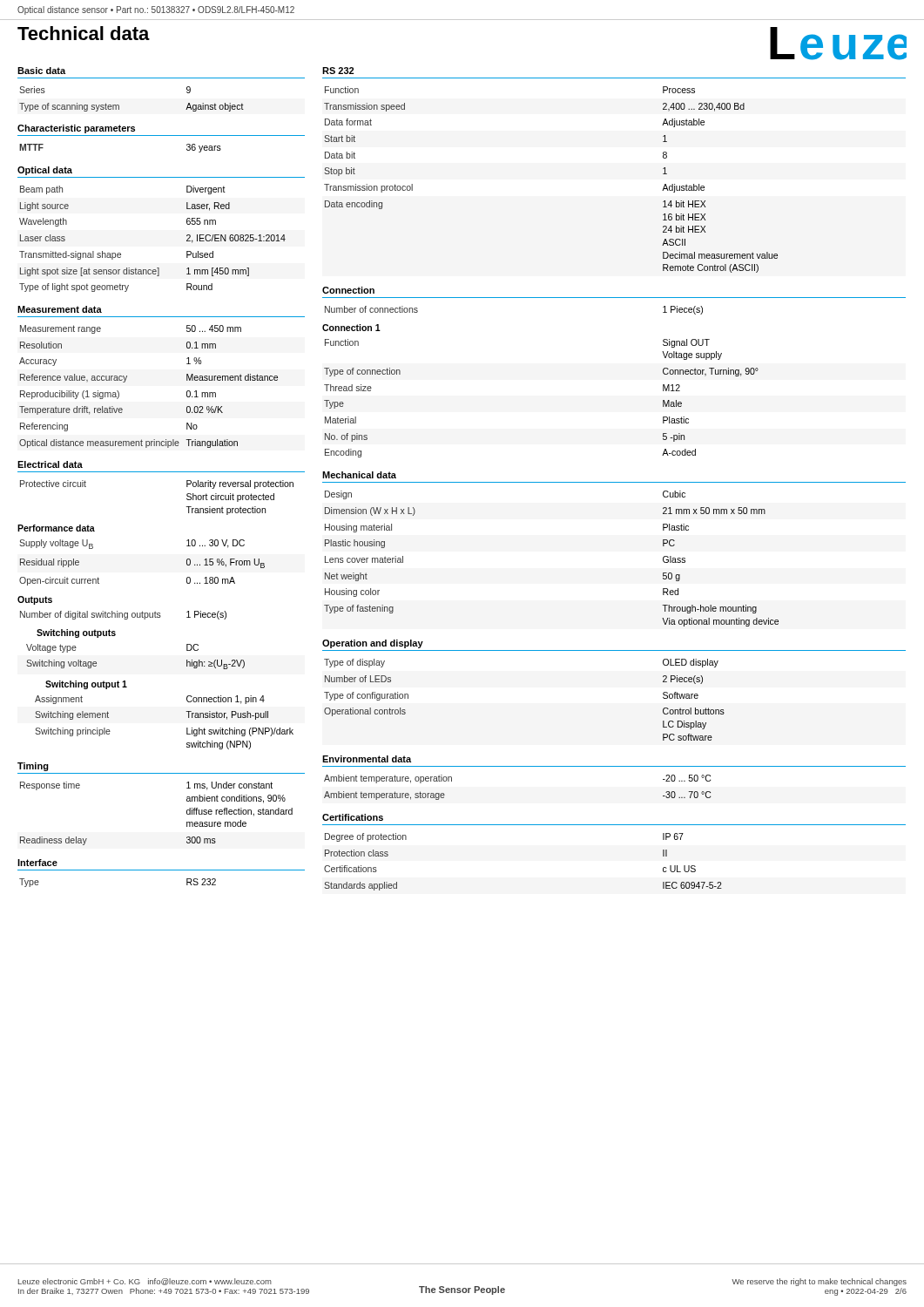Image resolution: width=924 pixels, height=1307 pixels.
Task: Find the table that mentions "Protective circuit"
Action: pos(161,497)
